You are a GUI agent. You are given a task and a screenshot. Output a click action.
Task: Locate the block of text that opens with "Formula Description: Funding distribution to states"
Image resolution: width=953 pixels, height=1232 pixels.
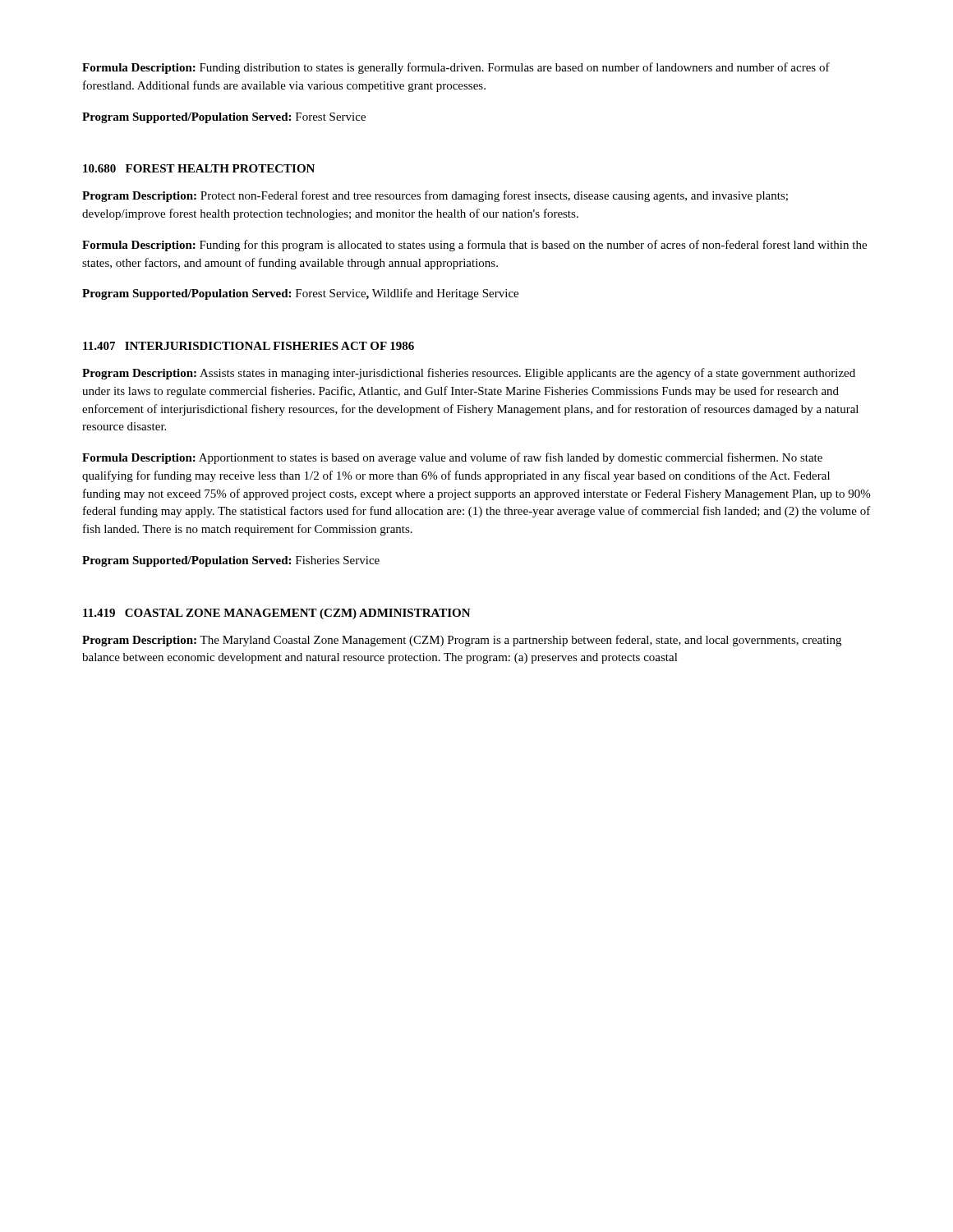point(476,77)
